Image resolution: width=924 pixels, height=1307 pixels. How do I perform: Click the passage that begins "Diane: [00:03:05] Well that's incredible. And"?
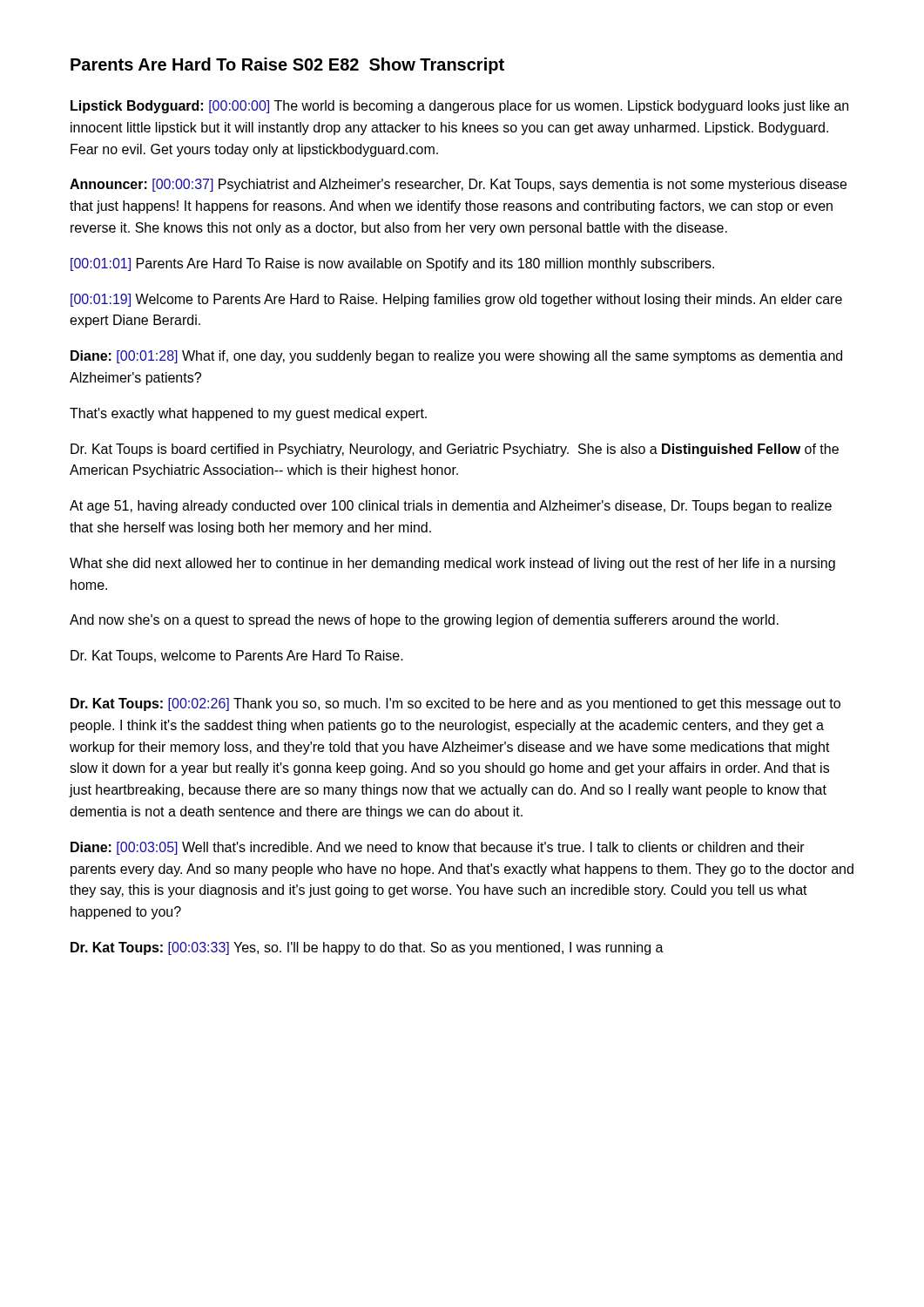tap(462, 880)
